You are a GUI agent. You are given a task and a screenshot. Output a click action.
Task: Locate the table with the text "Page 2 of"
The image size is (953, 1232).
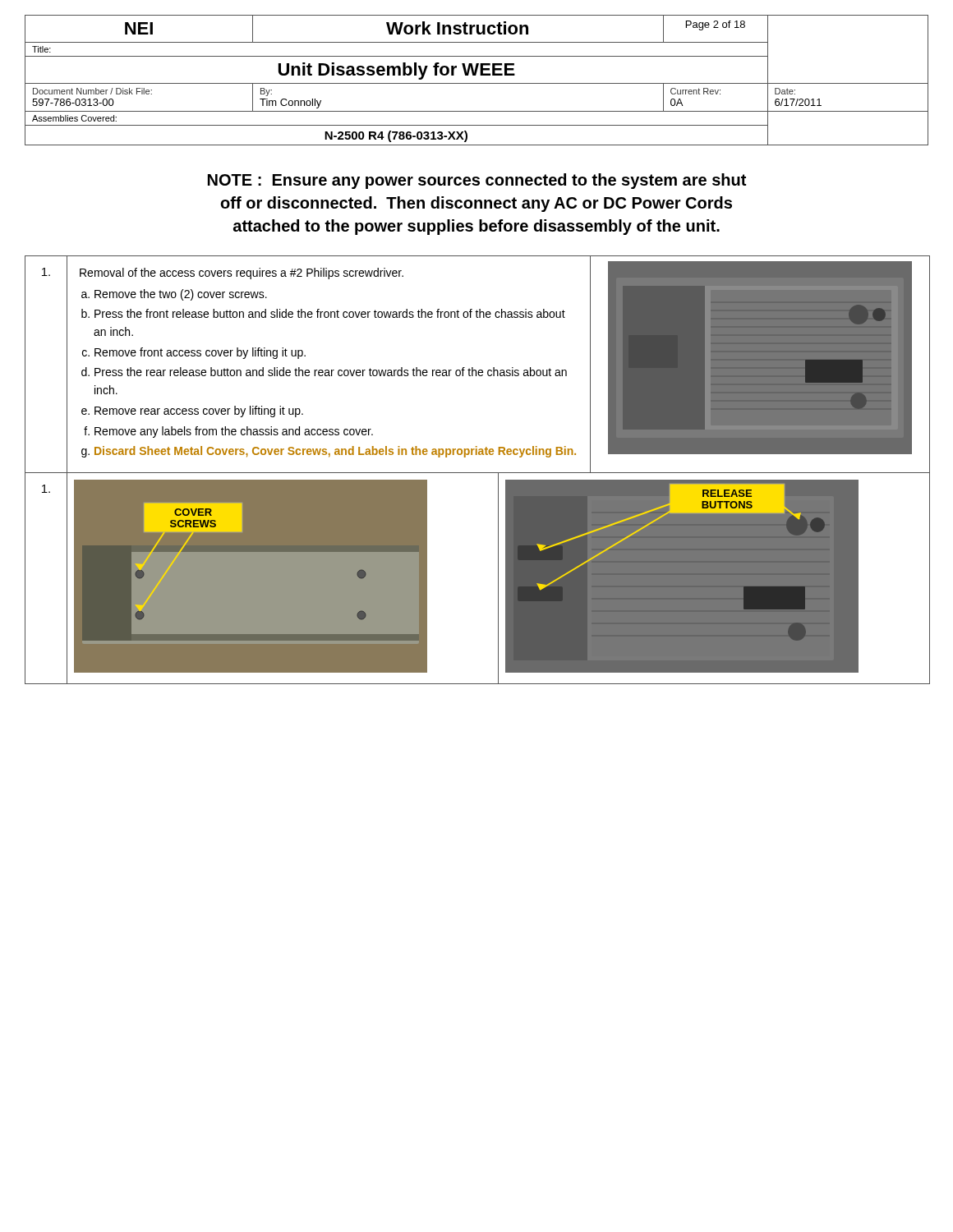pos(476,80)
